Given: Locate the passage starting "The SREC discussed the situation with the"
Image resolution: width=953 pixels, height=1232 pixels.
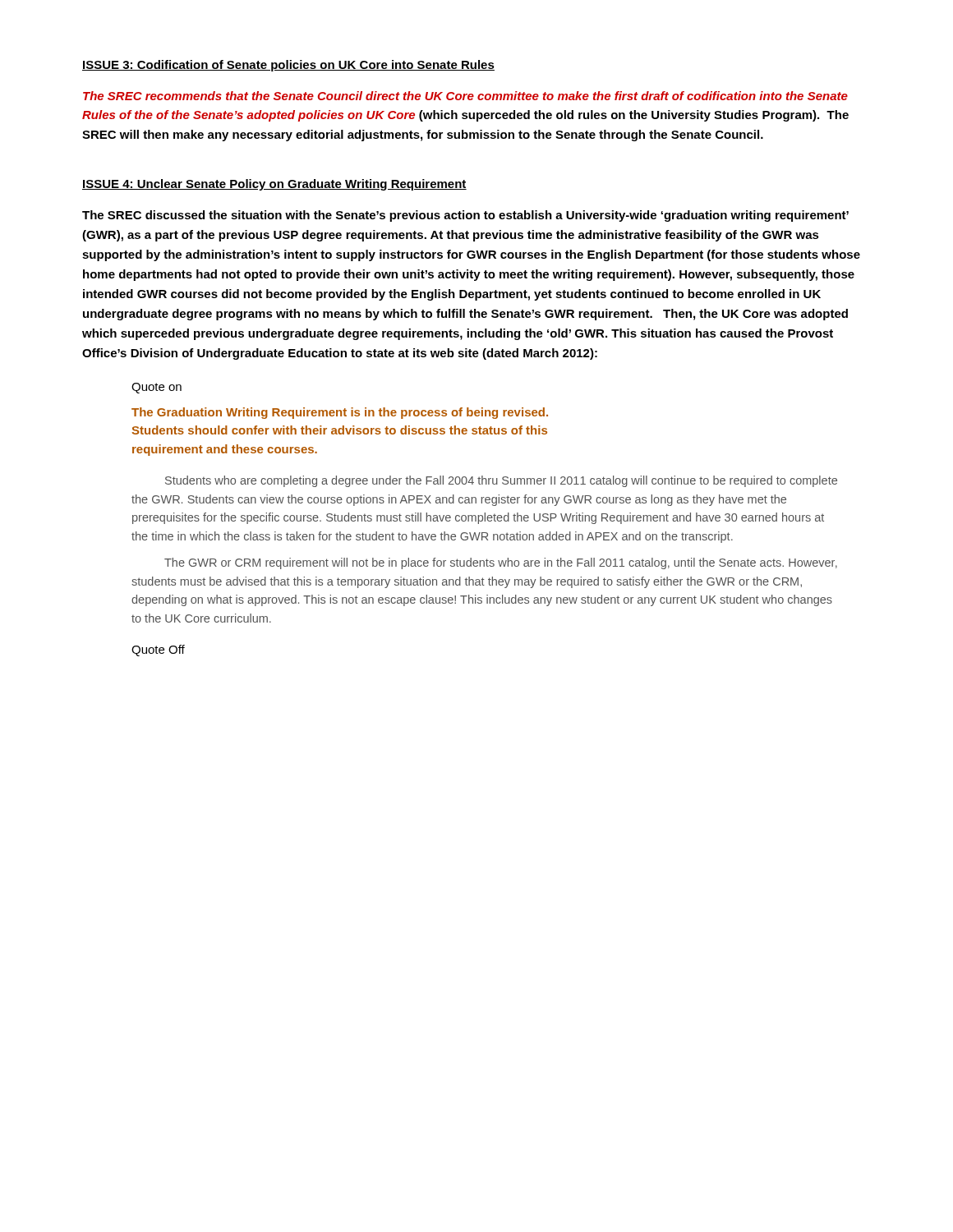Looking at the screenshot, I should [471, 284].
